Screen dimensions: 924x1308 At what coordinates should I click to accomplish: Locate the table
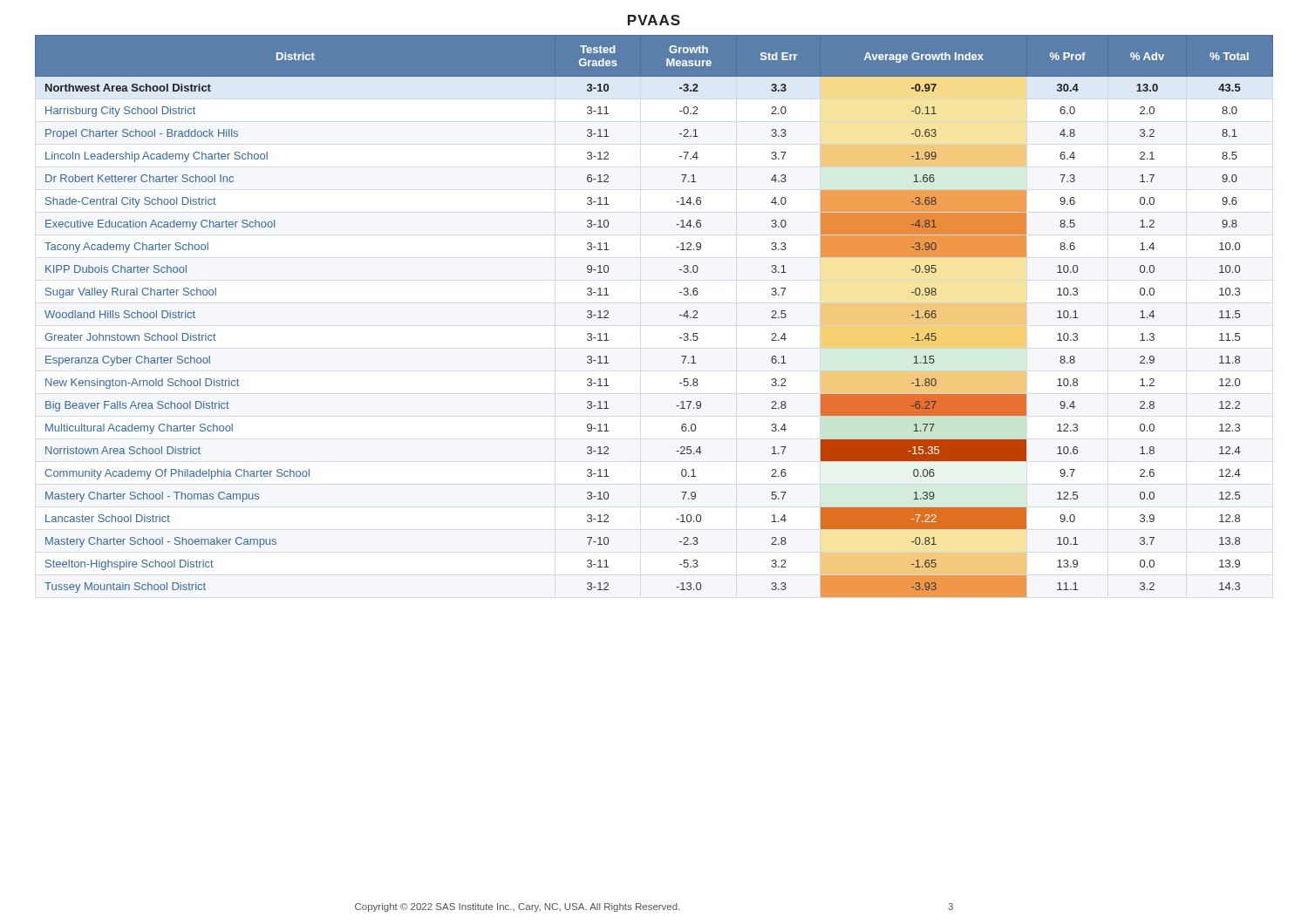click(654, 316)
